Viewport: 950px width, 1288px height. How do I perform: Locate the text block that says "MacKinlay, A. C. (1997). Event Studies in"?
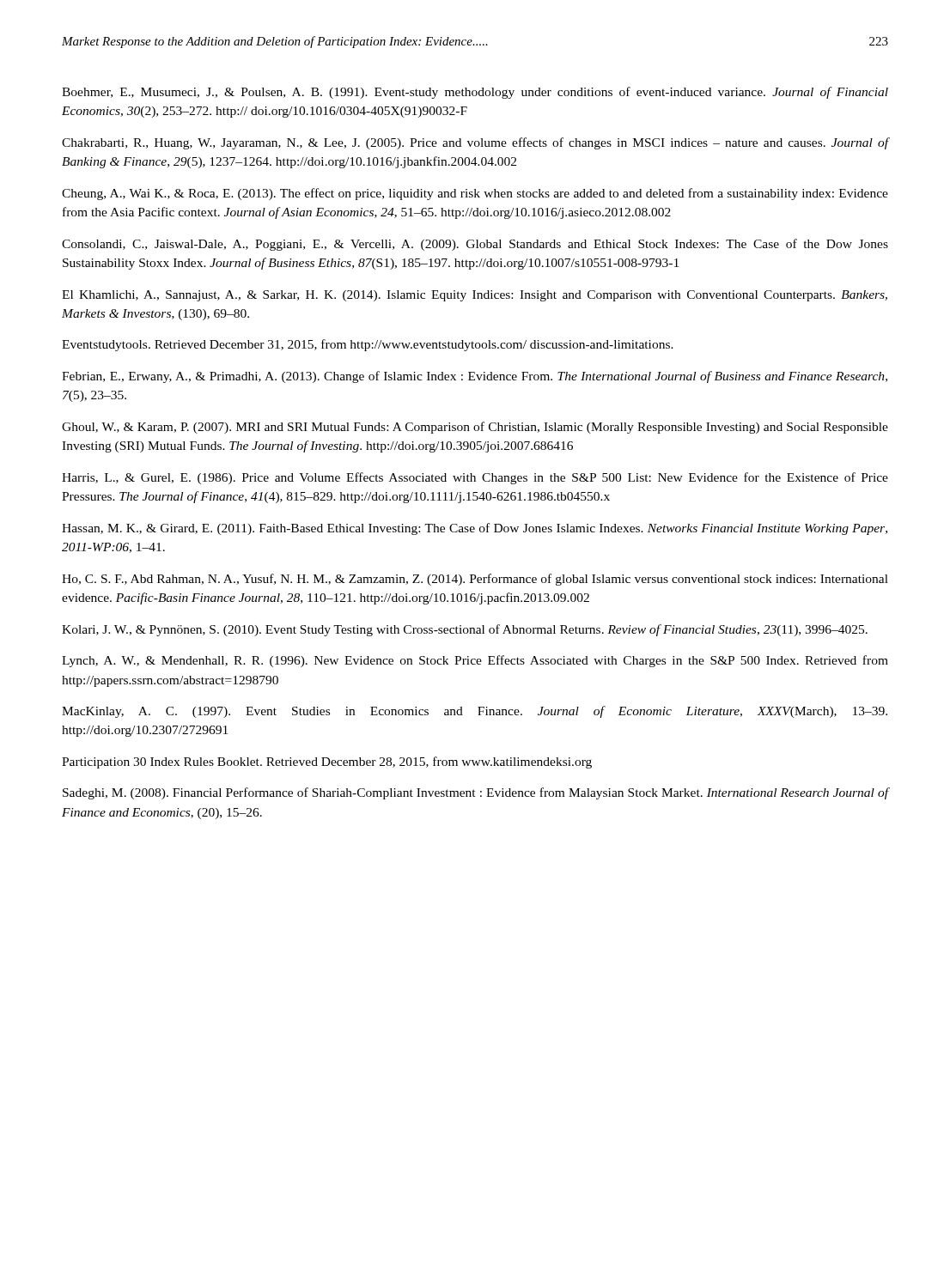[475, 721]
